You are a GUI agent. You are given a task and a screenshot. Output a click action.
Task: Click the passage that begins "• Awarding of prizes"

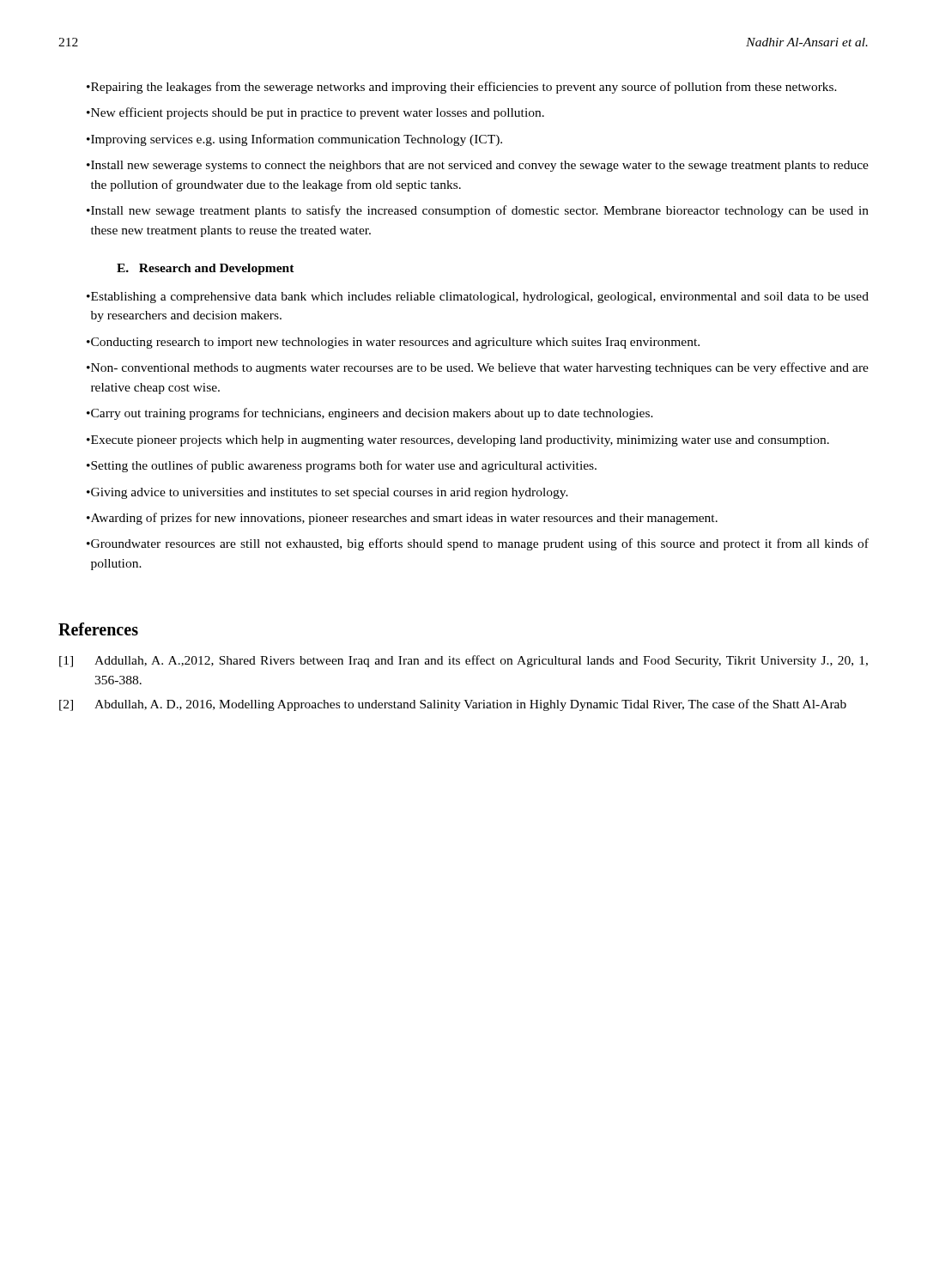[x=464, y=518]
